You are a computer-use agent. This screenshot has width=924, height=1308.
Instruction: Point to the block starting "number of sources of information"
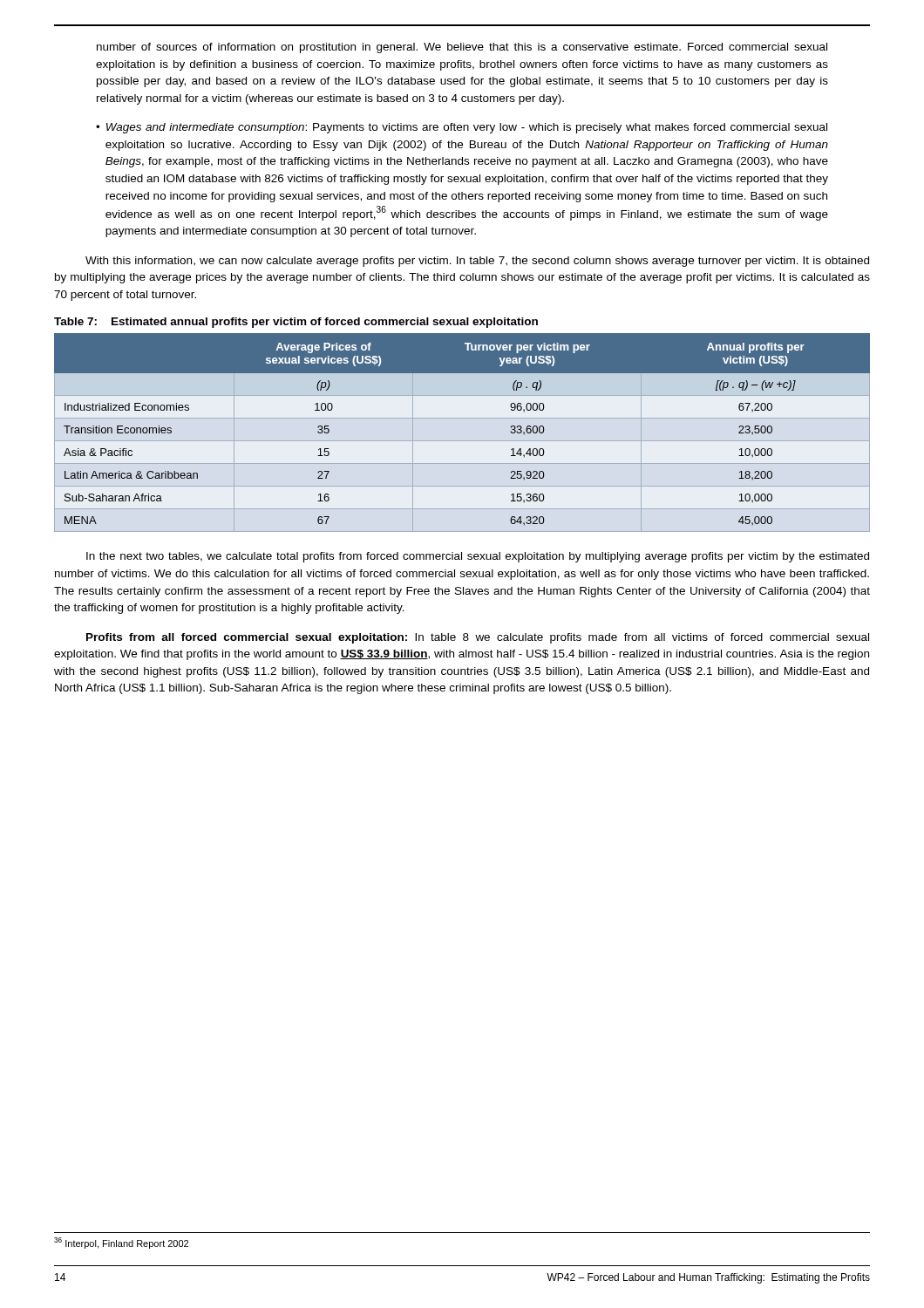point(462,72)
